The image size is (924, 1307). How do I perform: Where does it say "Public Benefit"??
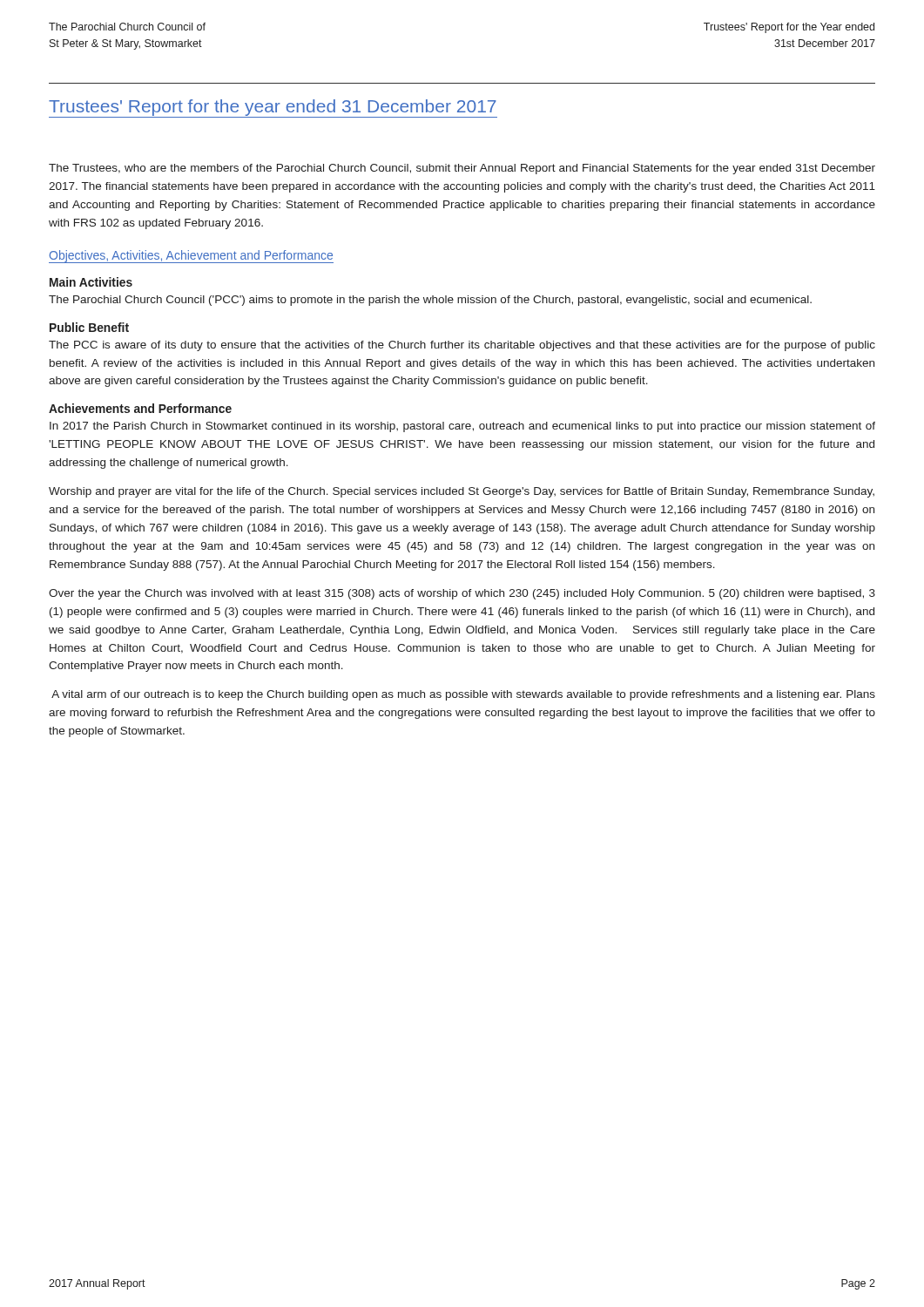(89, 328)
